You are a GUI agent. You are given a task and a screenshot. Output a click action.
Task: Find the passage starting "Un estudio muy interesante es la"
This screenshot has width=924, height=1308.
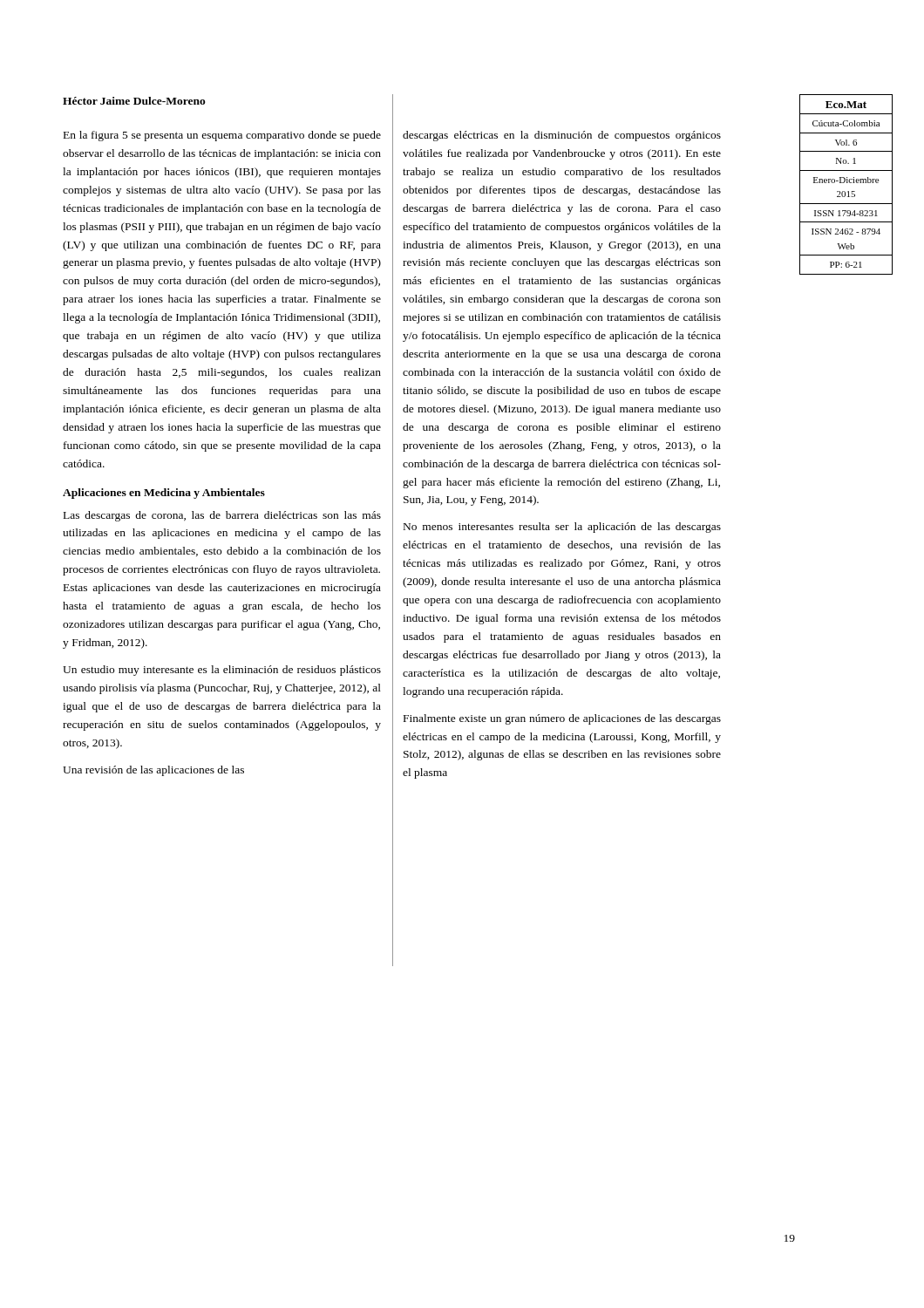pos(222,707)
